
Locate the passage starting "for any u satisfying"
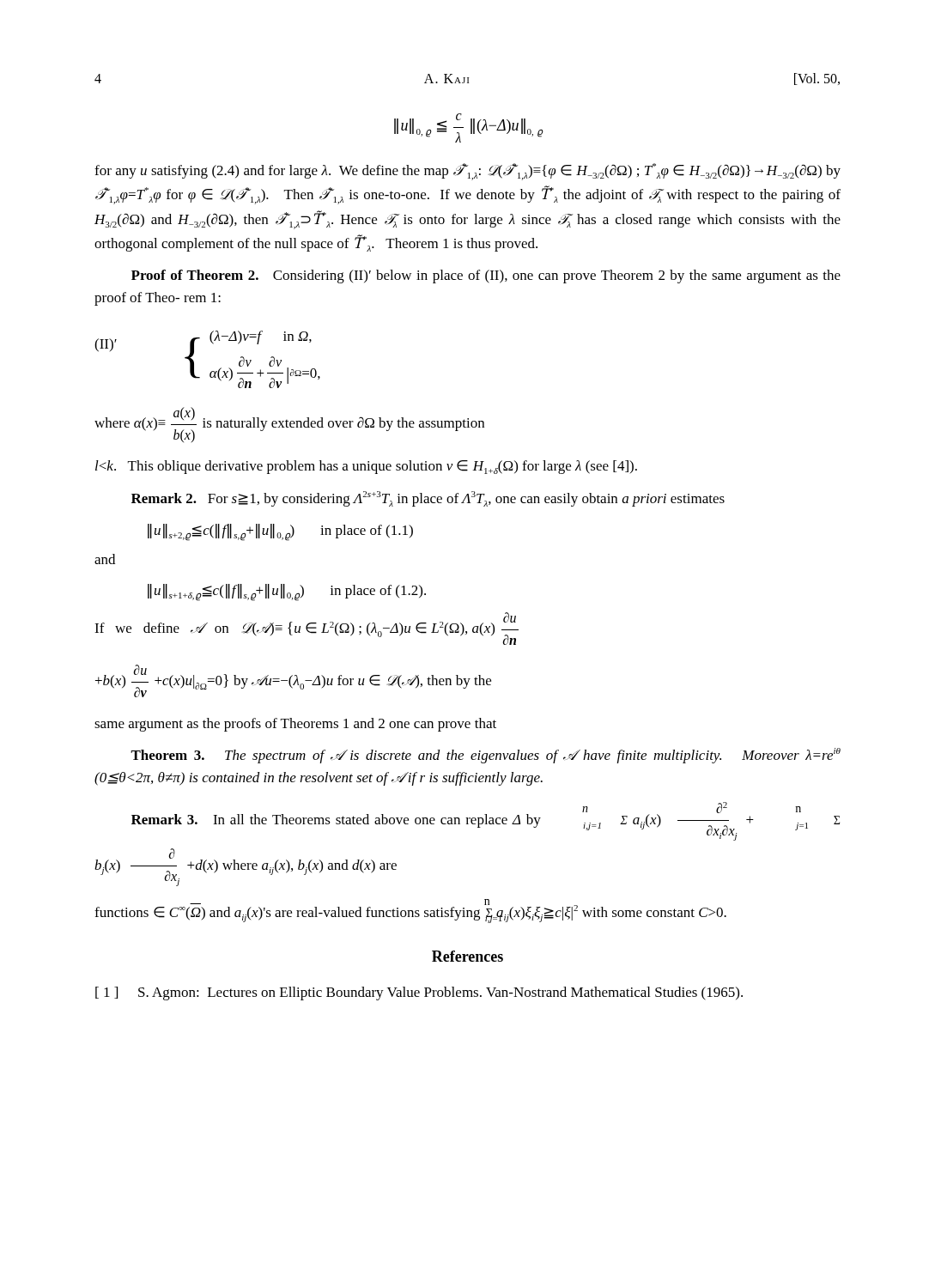point(468,207)
